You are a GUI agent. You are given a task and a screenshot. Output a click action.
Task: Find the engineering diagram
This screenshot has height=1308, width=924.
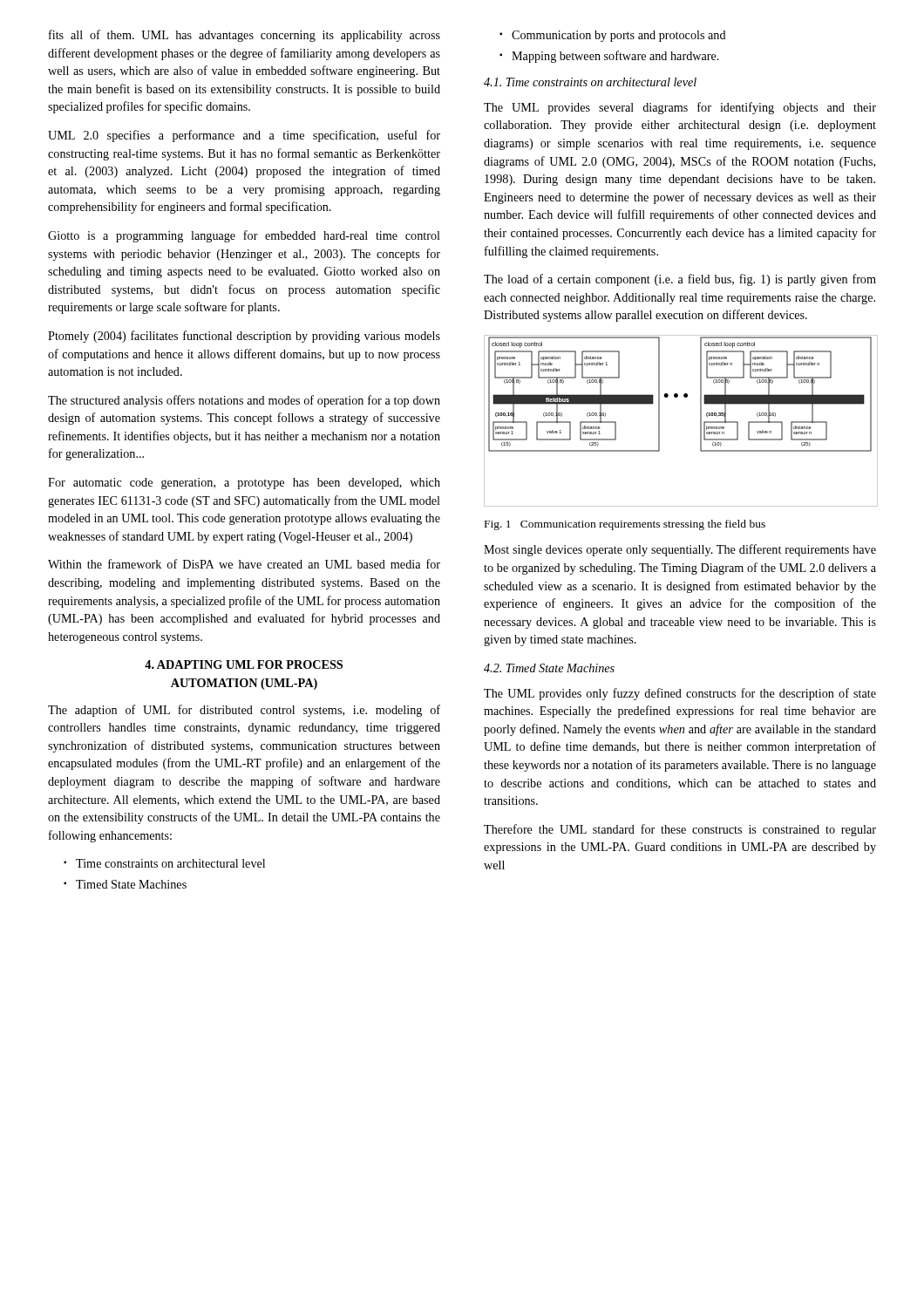point(680,421)
